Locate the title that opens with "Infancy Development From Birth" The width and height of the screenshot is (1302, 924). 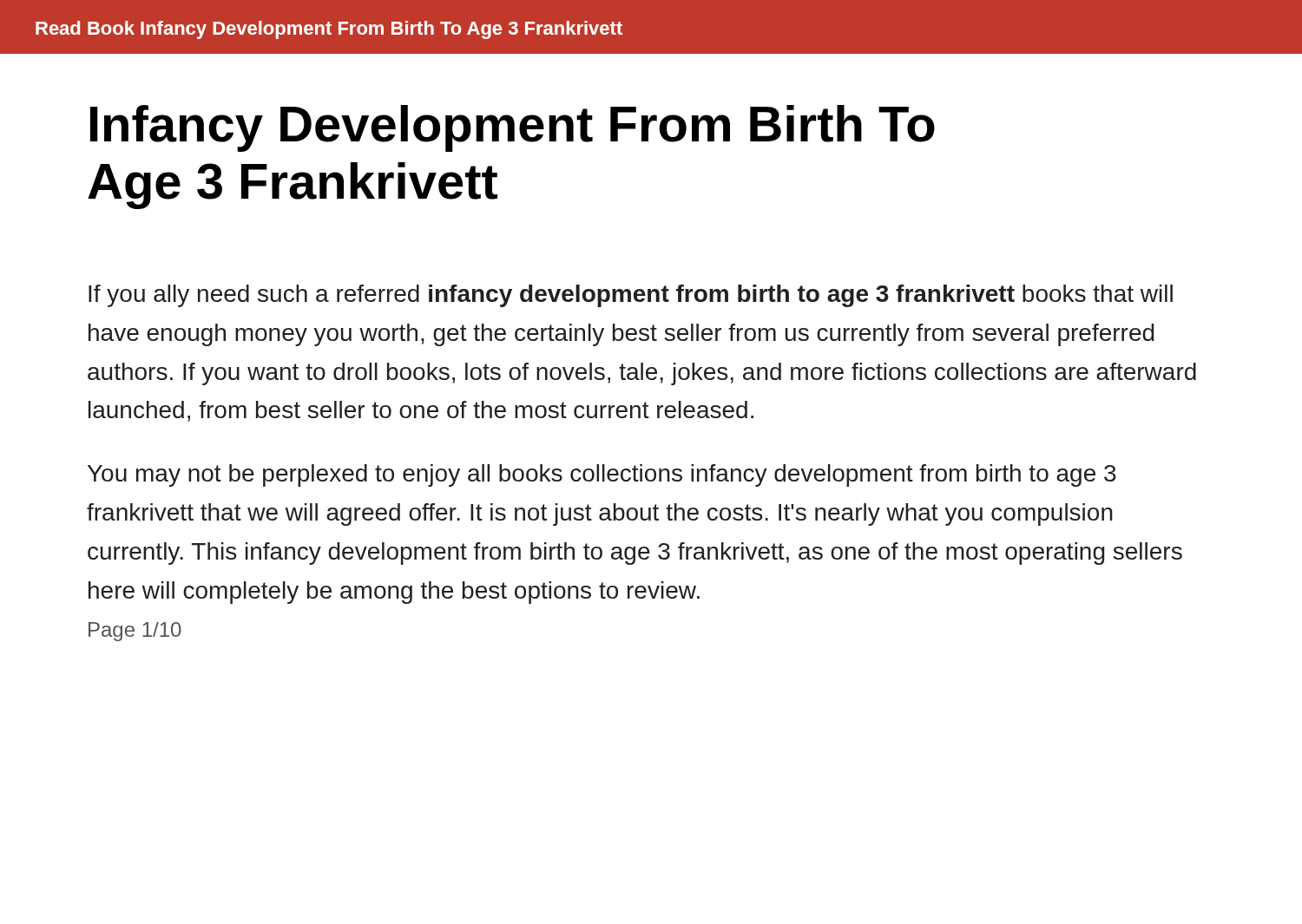512,152
